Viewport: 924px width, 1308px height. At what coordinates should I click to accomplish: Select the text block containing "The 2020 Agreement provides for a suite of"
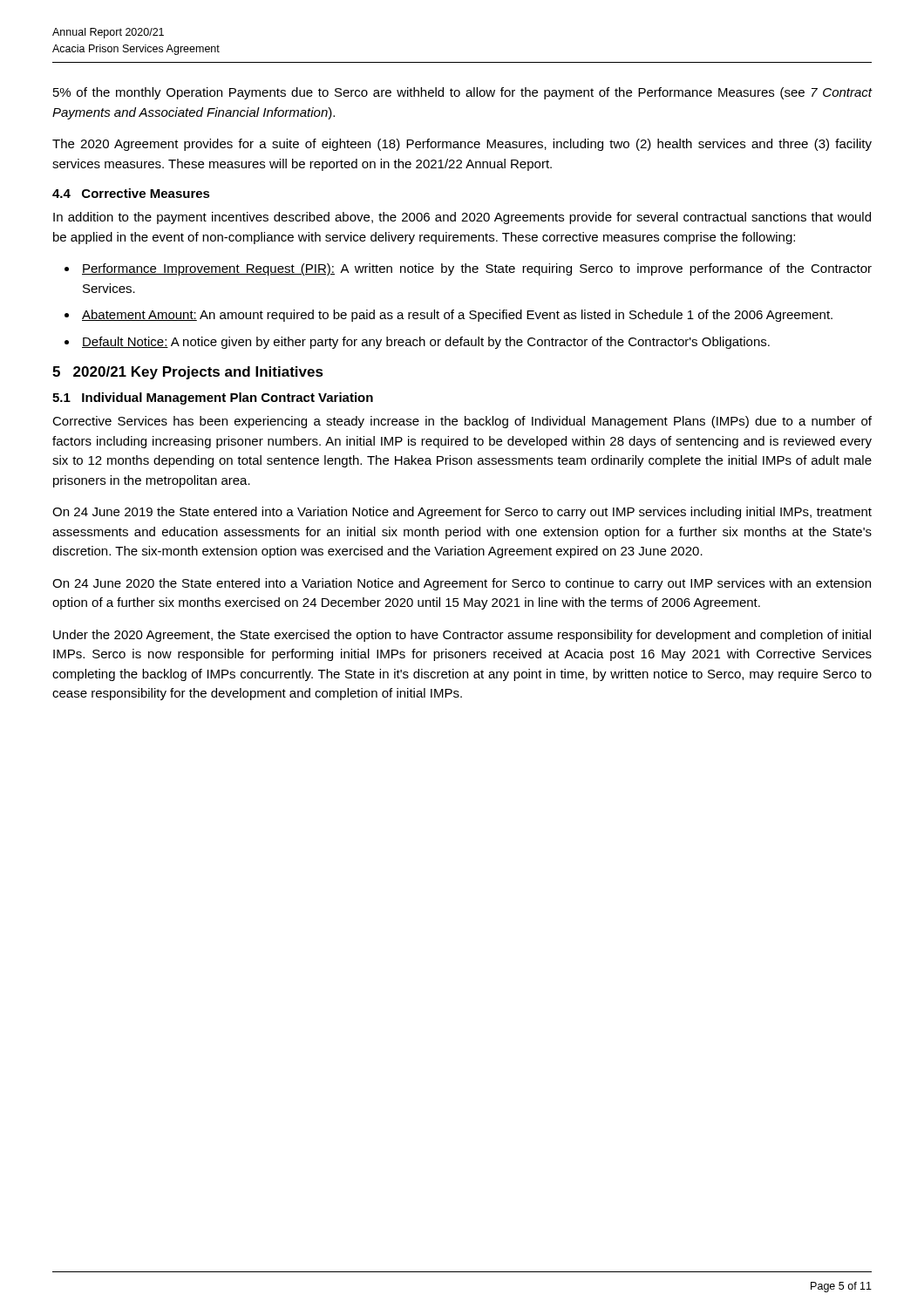(x=462, y=153)
